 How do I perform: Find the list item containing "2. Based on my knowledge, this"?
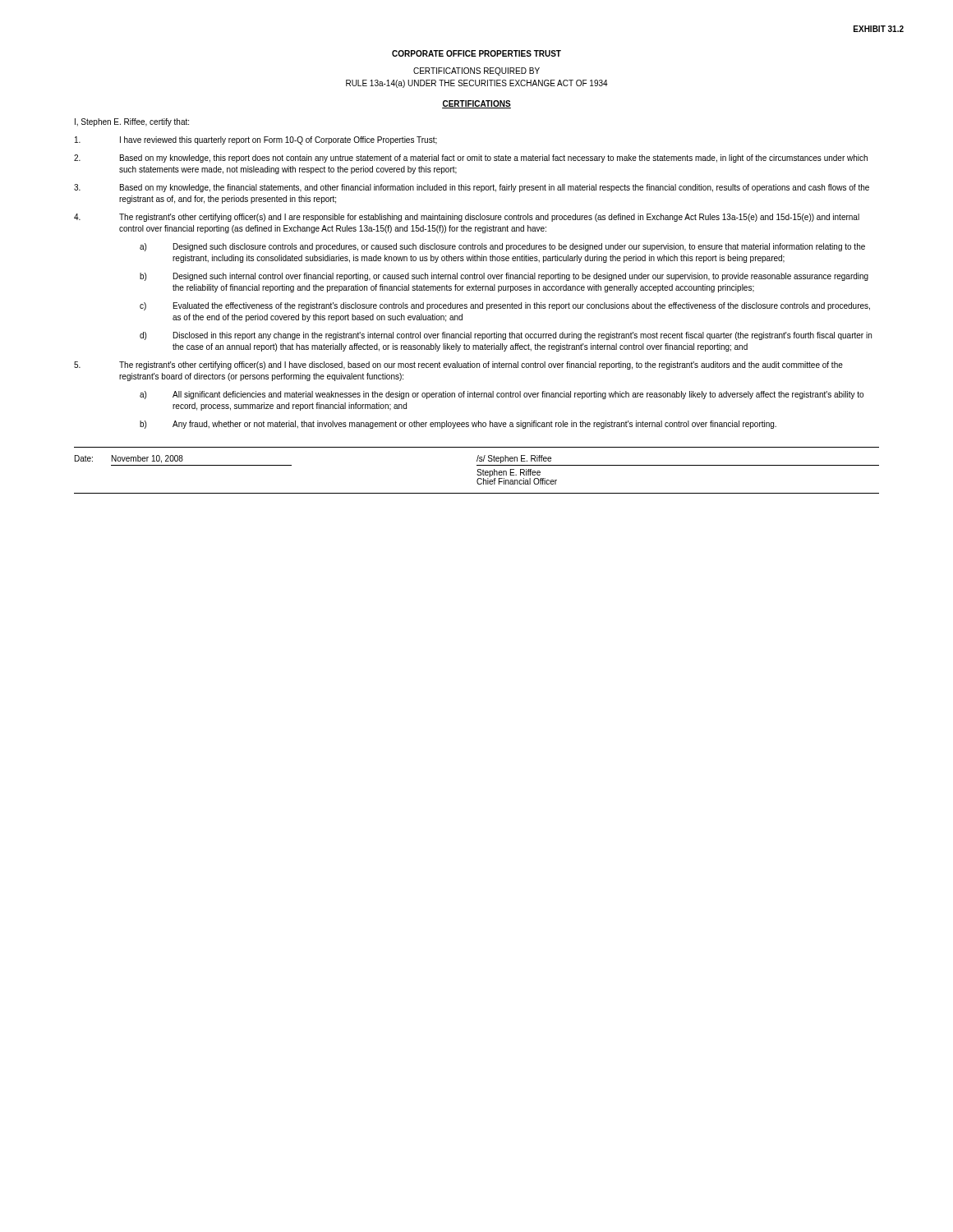tap(476, 164)
